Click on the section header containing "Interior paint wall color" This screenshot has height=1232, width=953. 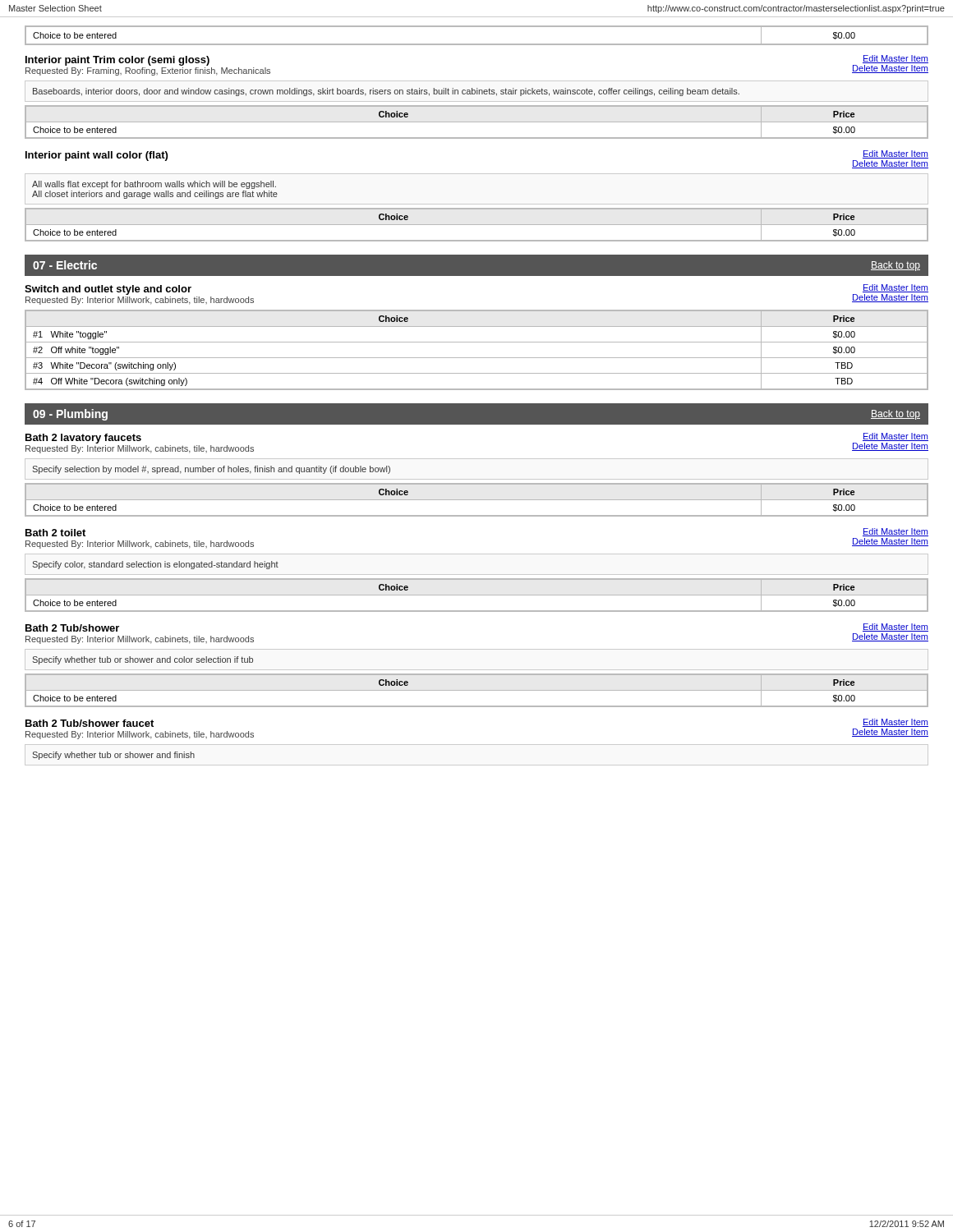tap(100, 158)
